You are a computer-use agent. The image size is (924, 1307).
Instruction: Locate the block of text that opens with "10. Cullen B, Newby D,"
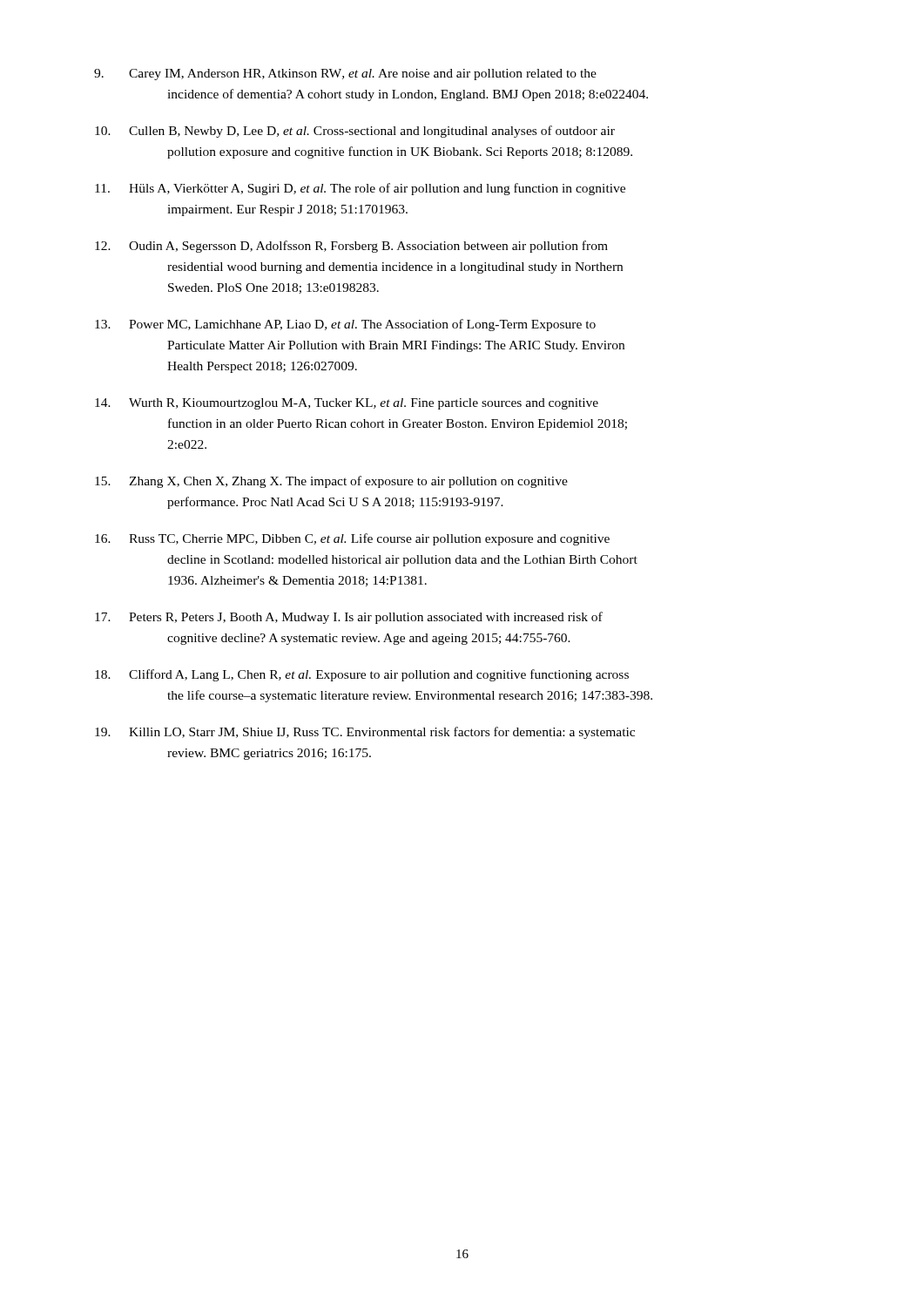(457, 141)
